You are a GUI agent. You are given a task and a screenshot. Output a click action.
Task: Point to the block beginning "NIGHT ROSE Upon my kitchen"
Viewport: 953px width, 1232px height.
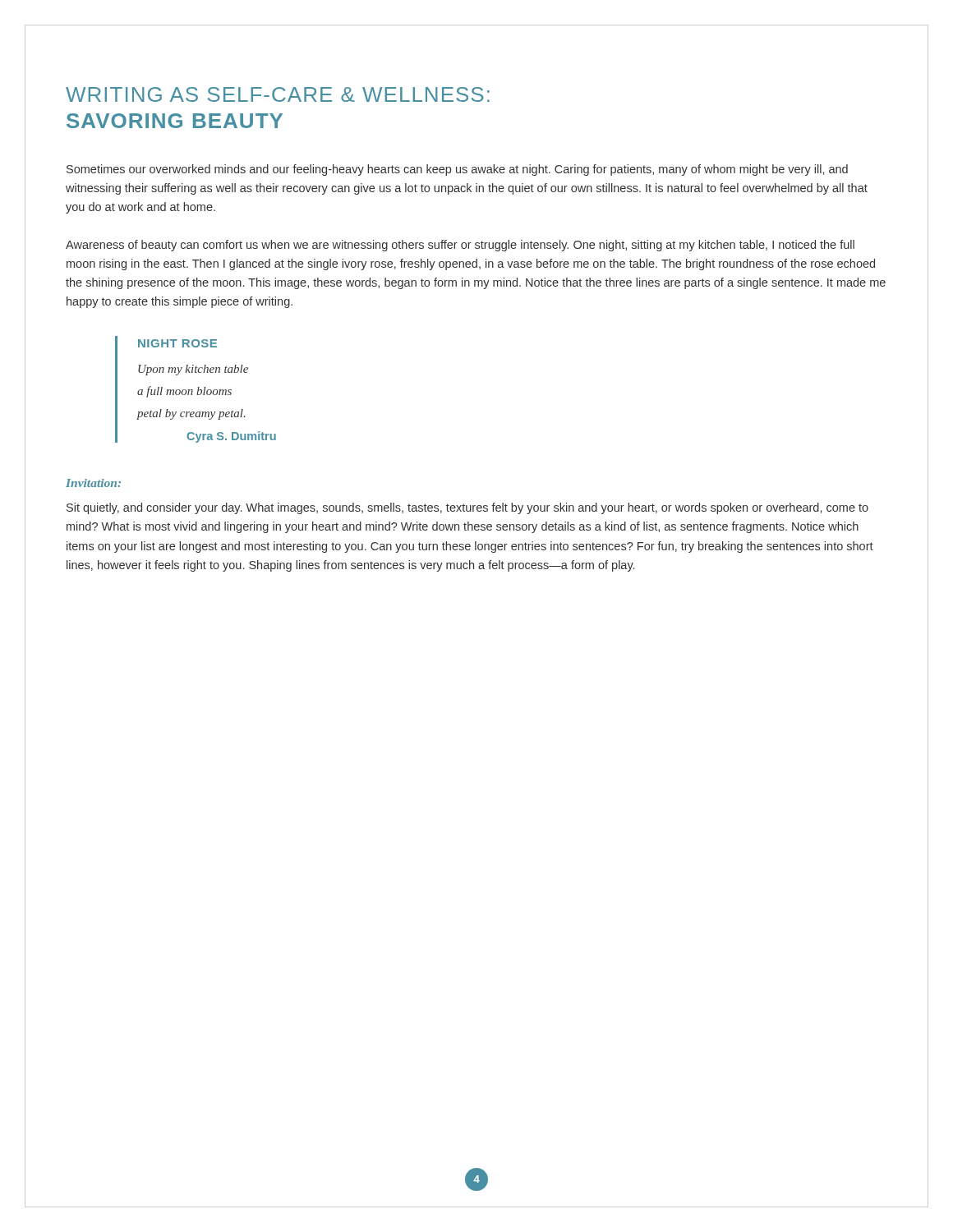pyautogui.click(x=177, y=343)
